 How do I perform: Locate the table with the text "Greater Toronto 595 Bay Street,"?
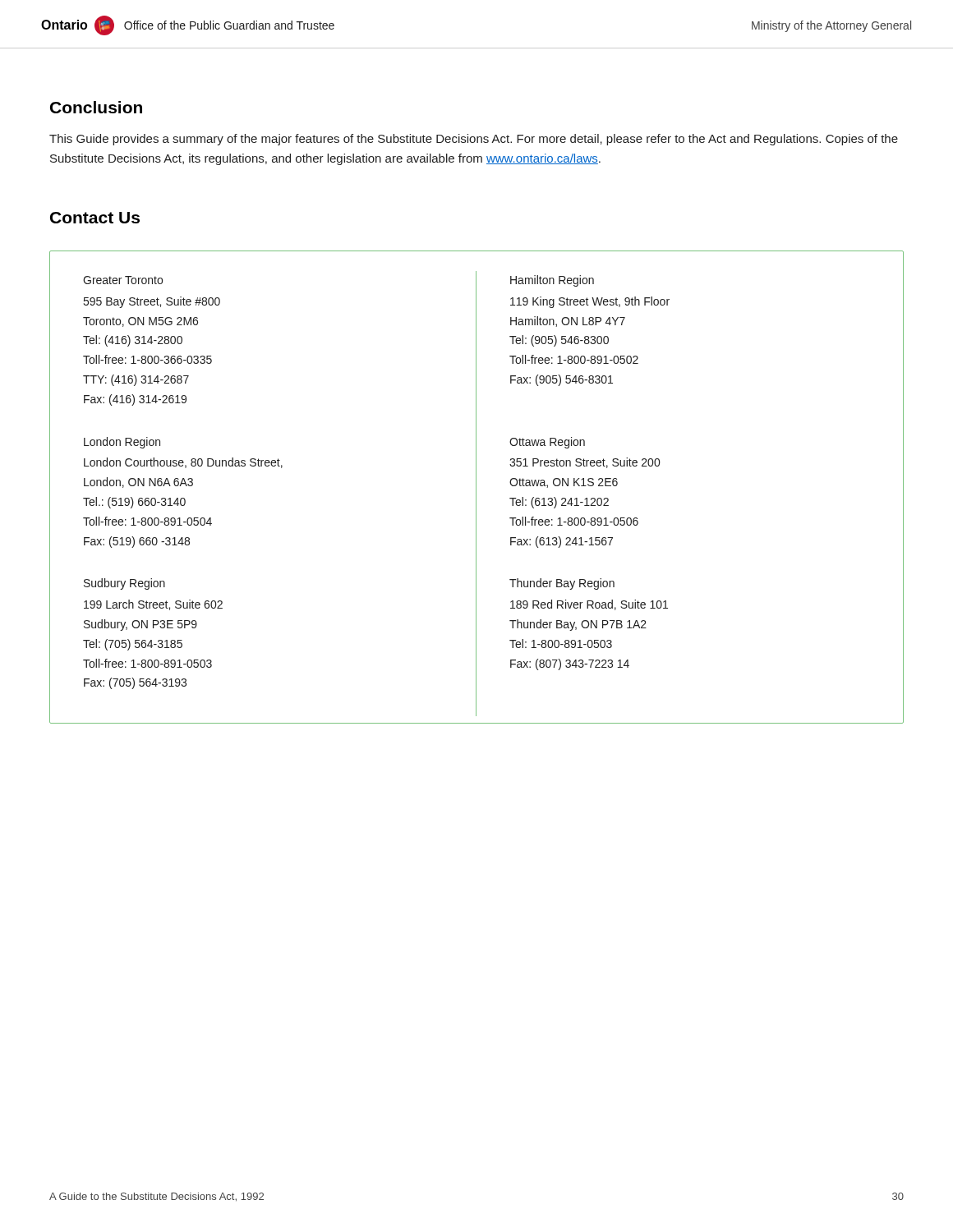click(476, 487)
